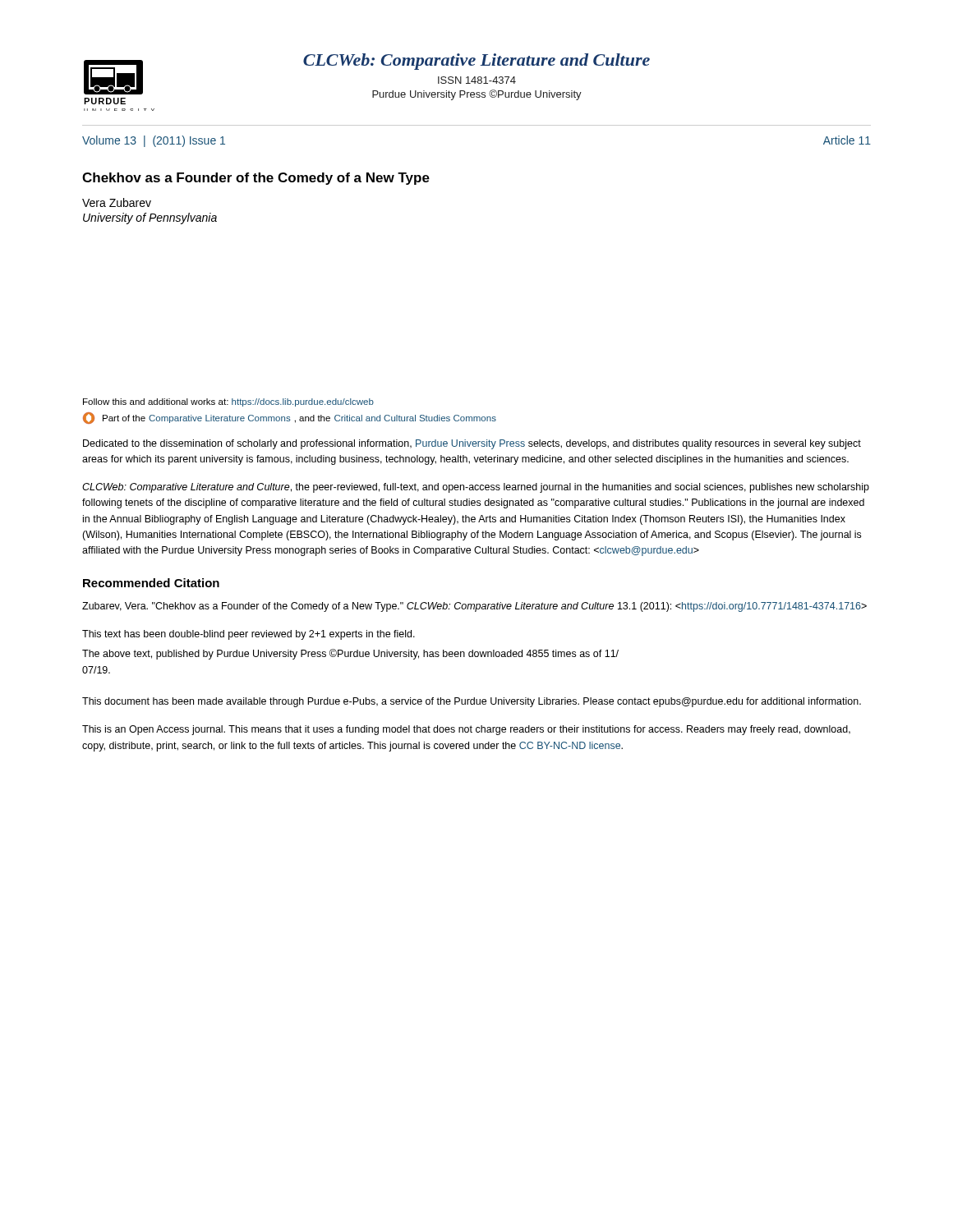Select the block starting "Recommended Citation"

pyautogui.click(x=151, y=582)
